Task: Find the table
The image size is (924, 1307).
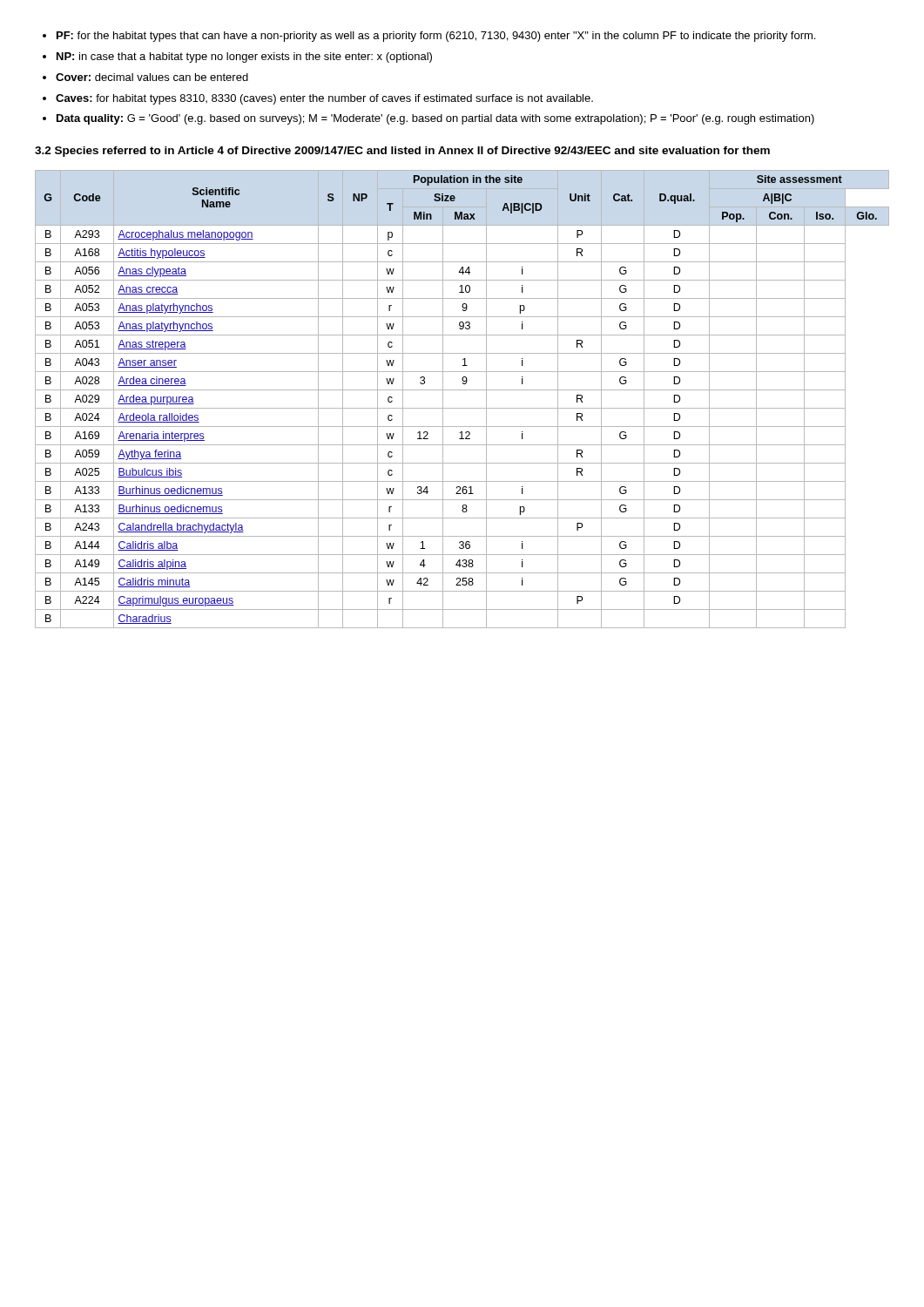Action: pos(462,399)
